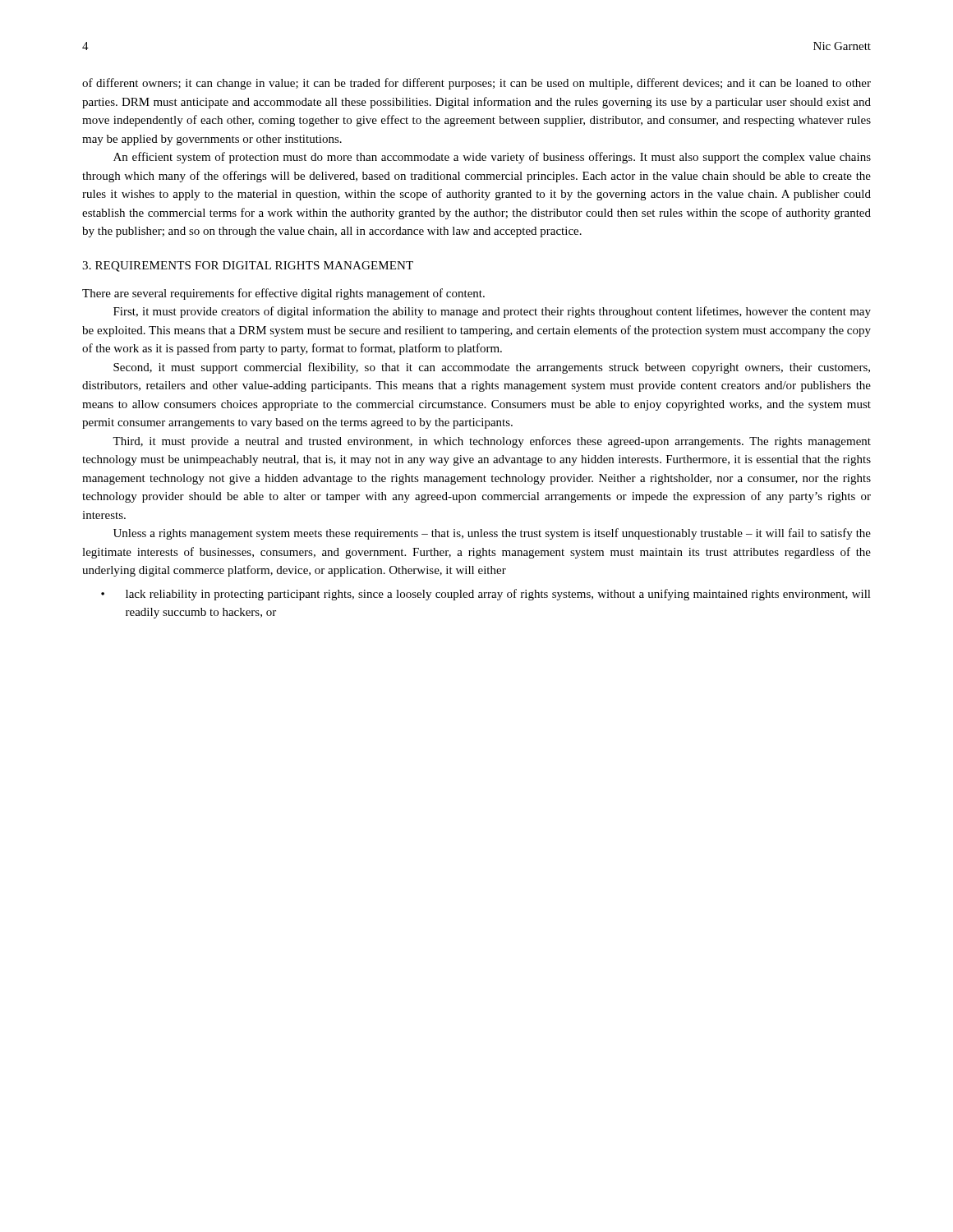
Task: Select the text block that reads "There are several requirements for effective"
Action: (x=476, y=293)
